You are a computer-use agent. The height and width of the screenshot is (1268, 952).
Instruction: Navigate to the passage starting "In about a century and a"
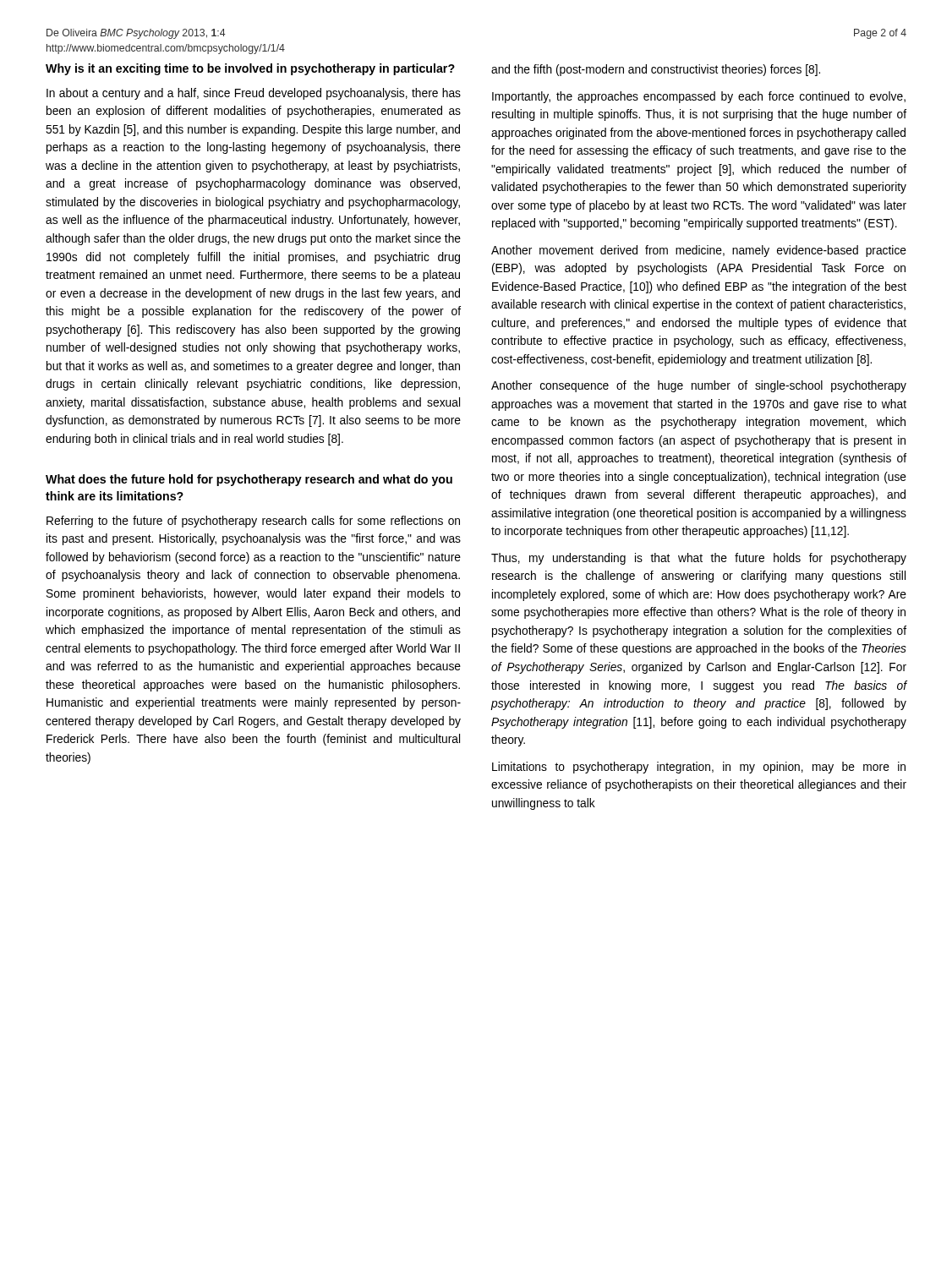[x=253, y=266]
